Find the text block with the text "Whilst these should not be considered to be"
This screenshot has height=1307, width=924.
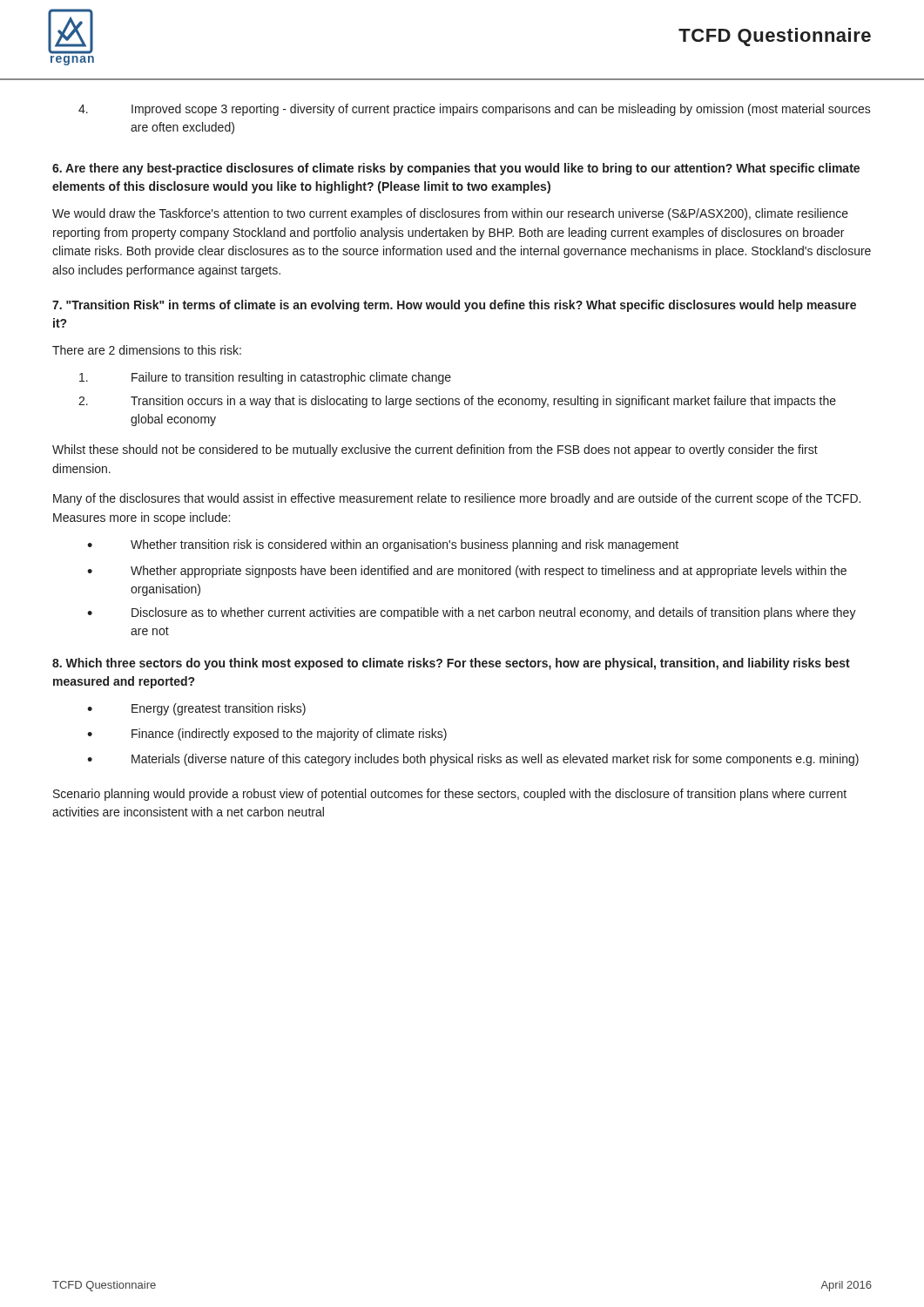pos(435,459)
